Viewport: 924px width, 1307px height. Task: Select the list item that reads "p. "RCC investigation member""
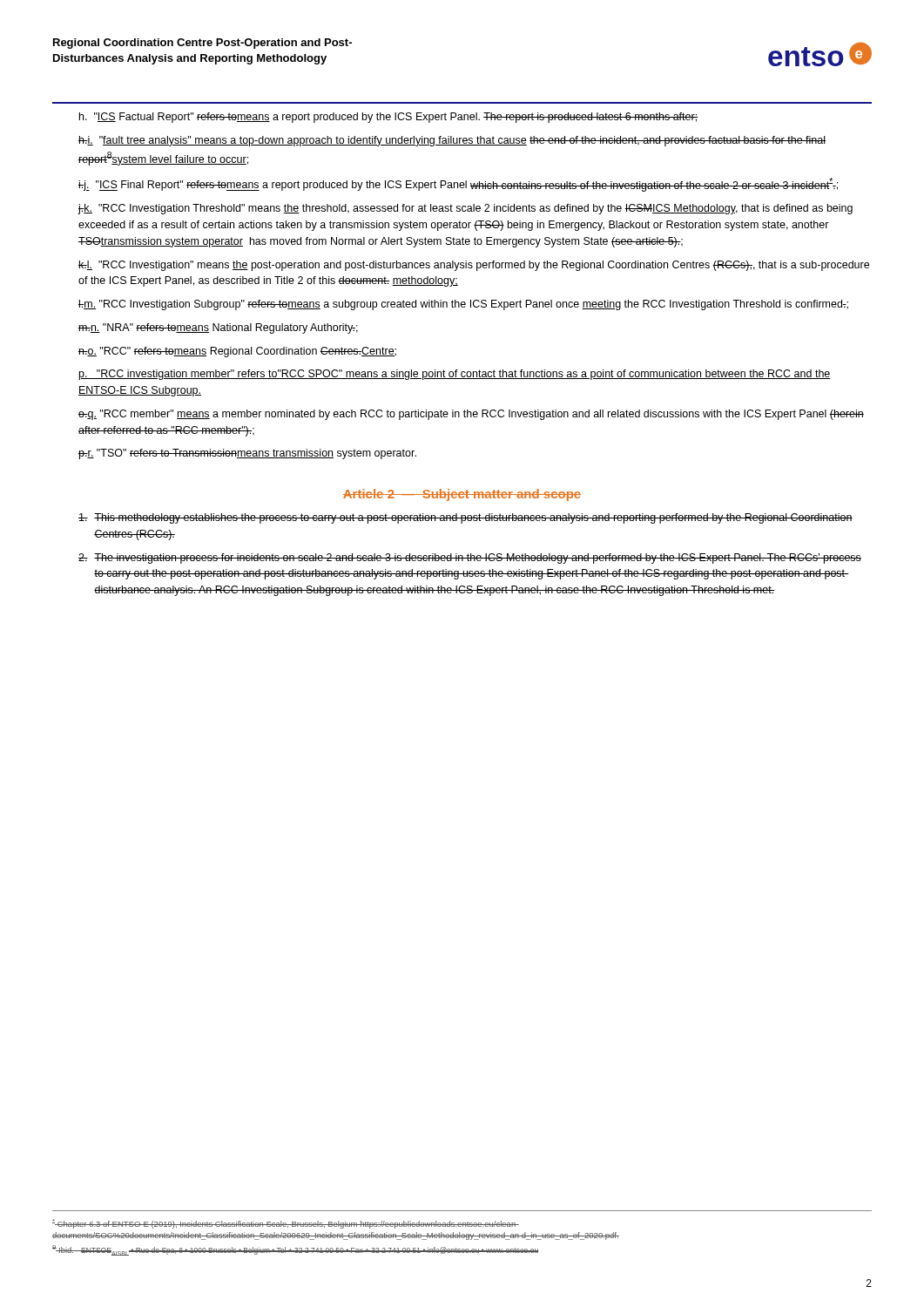454,382
